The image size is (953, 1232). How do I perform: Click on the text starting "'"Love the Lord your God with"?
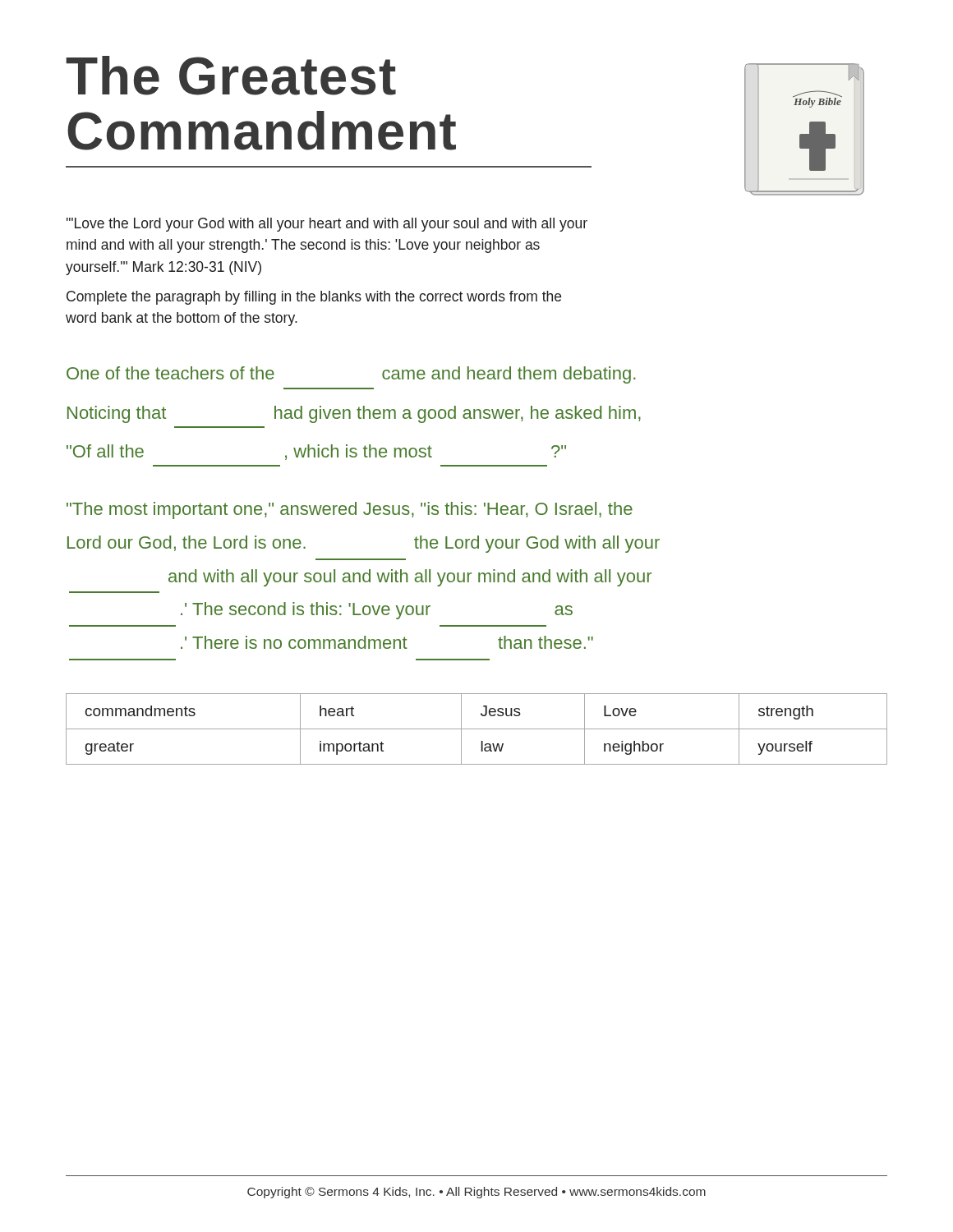(327, 245)
